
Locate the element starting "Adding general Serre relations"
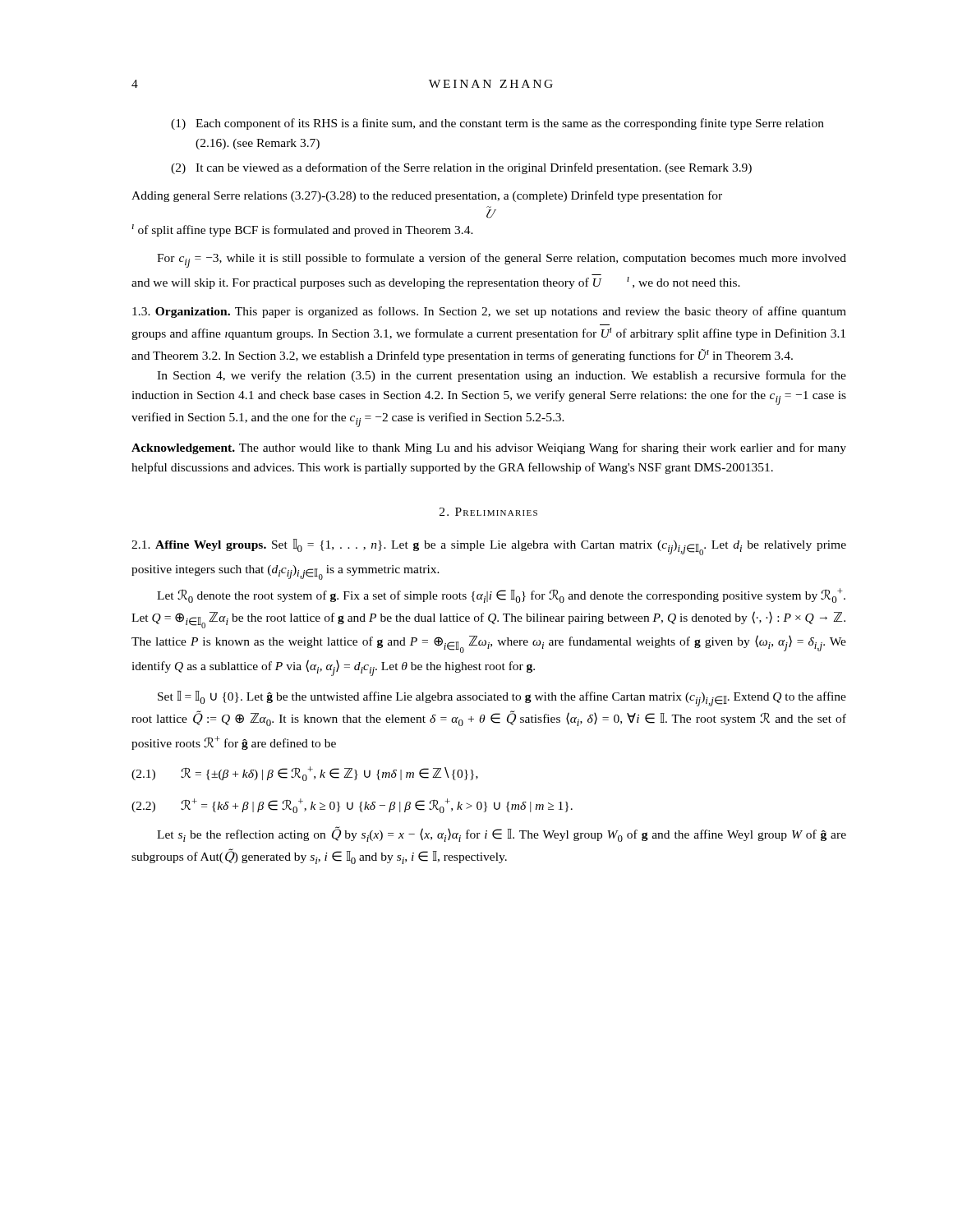click(x=489, y=213)
